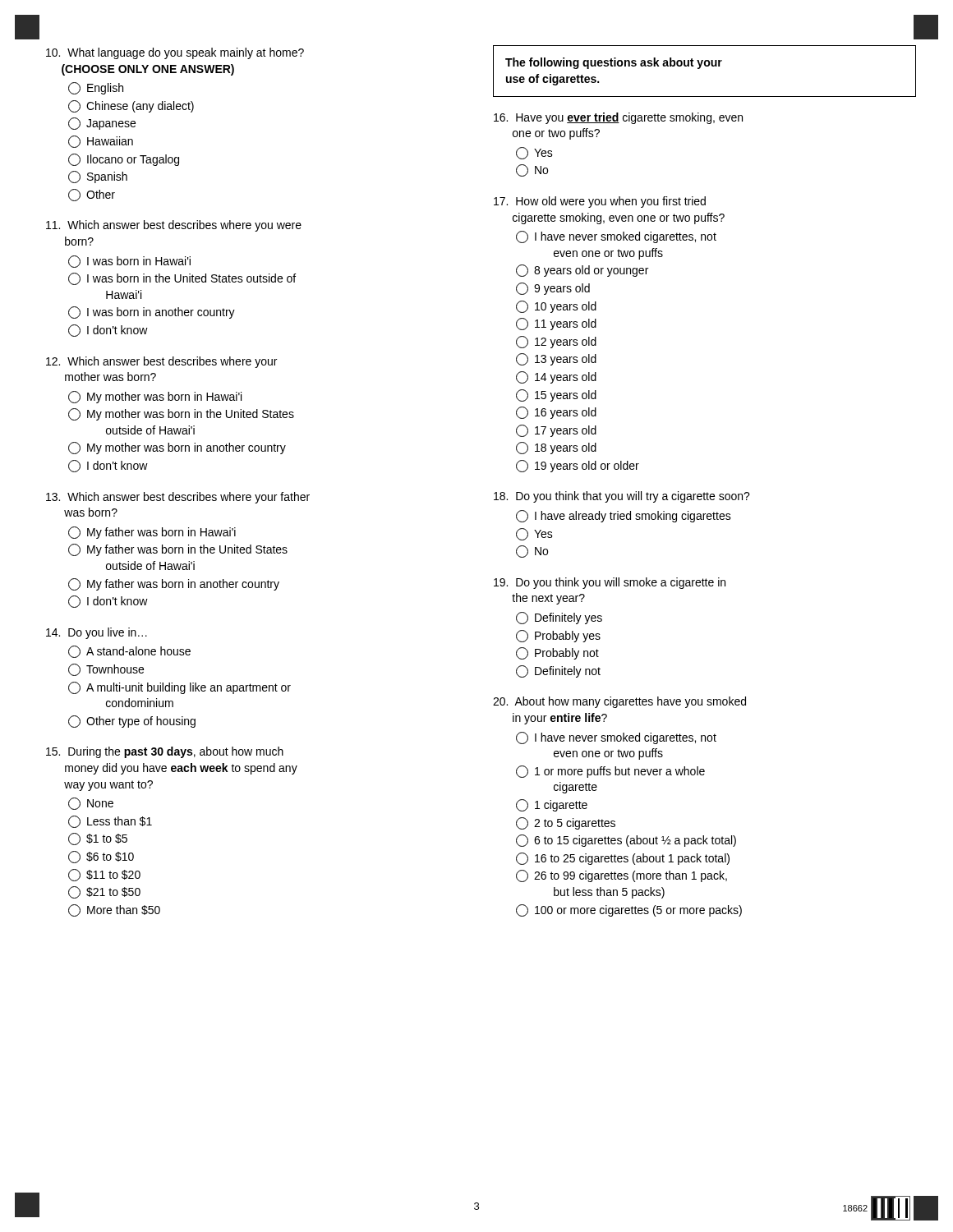Point to the element starting "16. Have you ever tried cigarette smoking,"
This screenshot has width=953, height=1232.
pos(618,118)
